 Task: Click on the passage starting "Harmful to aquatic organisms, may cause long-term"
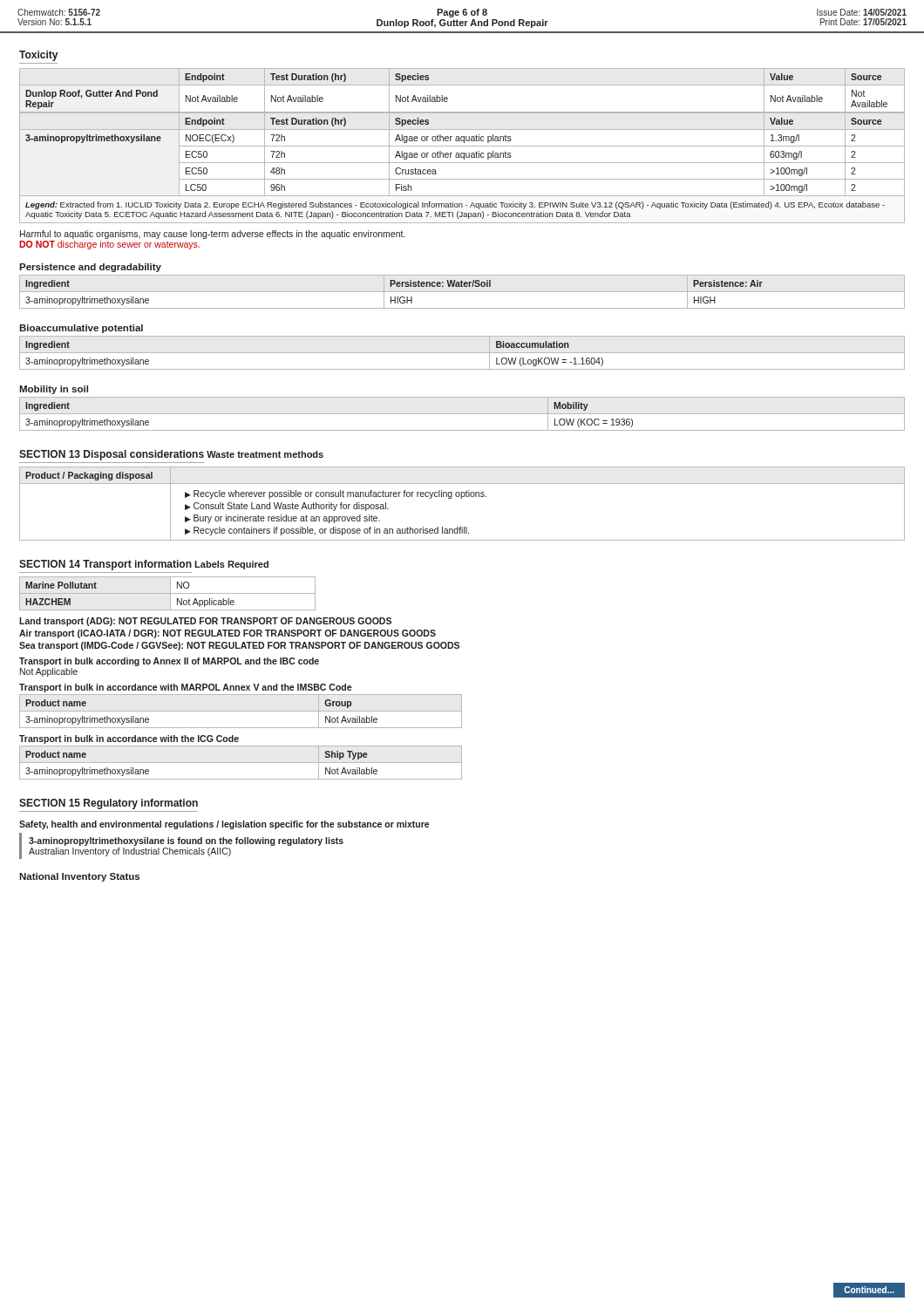pyautogui.click(x=212, y=239)
